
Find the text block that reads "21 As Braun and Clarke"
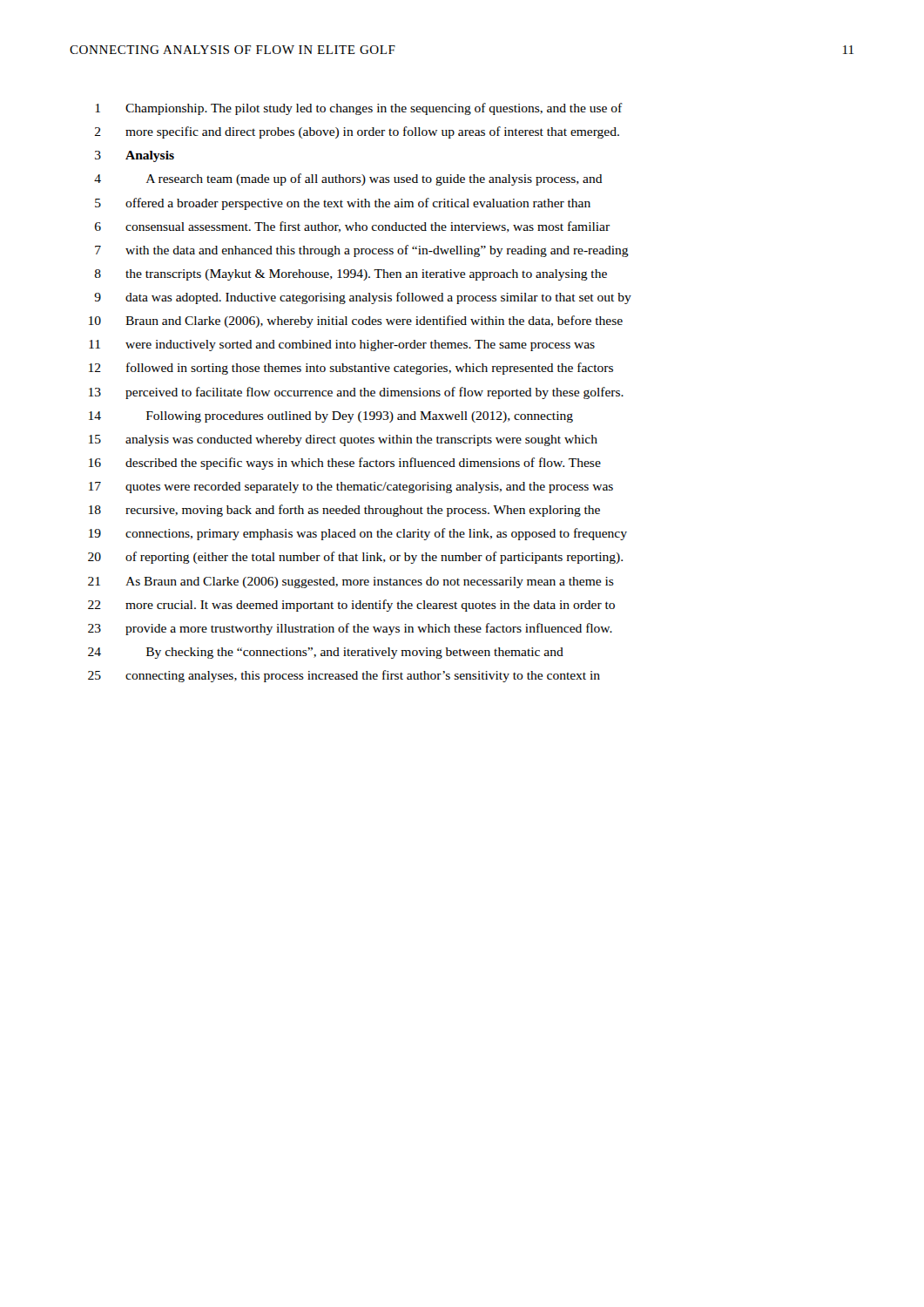[x=462, y=580]
